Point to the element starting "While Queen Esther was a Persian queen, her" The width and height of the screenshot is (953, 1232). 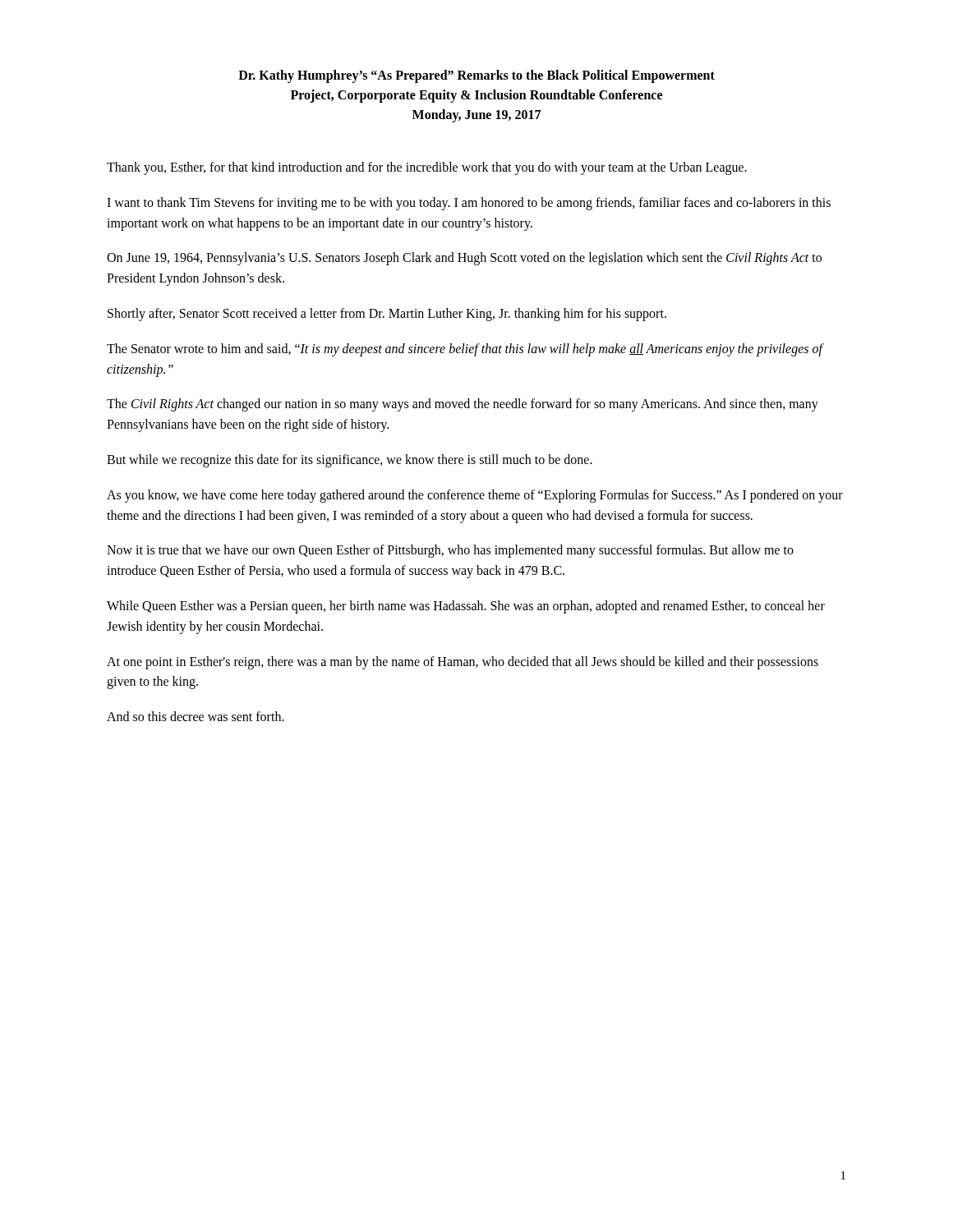pos(466,616)
